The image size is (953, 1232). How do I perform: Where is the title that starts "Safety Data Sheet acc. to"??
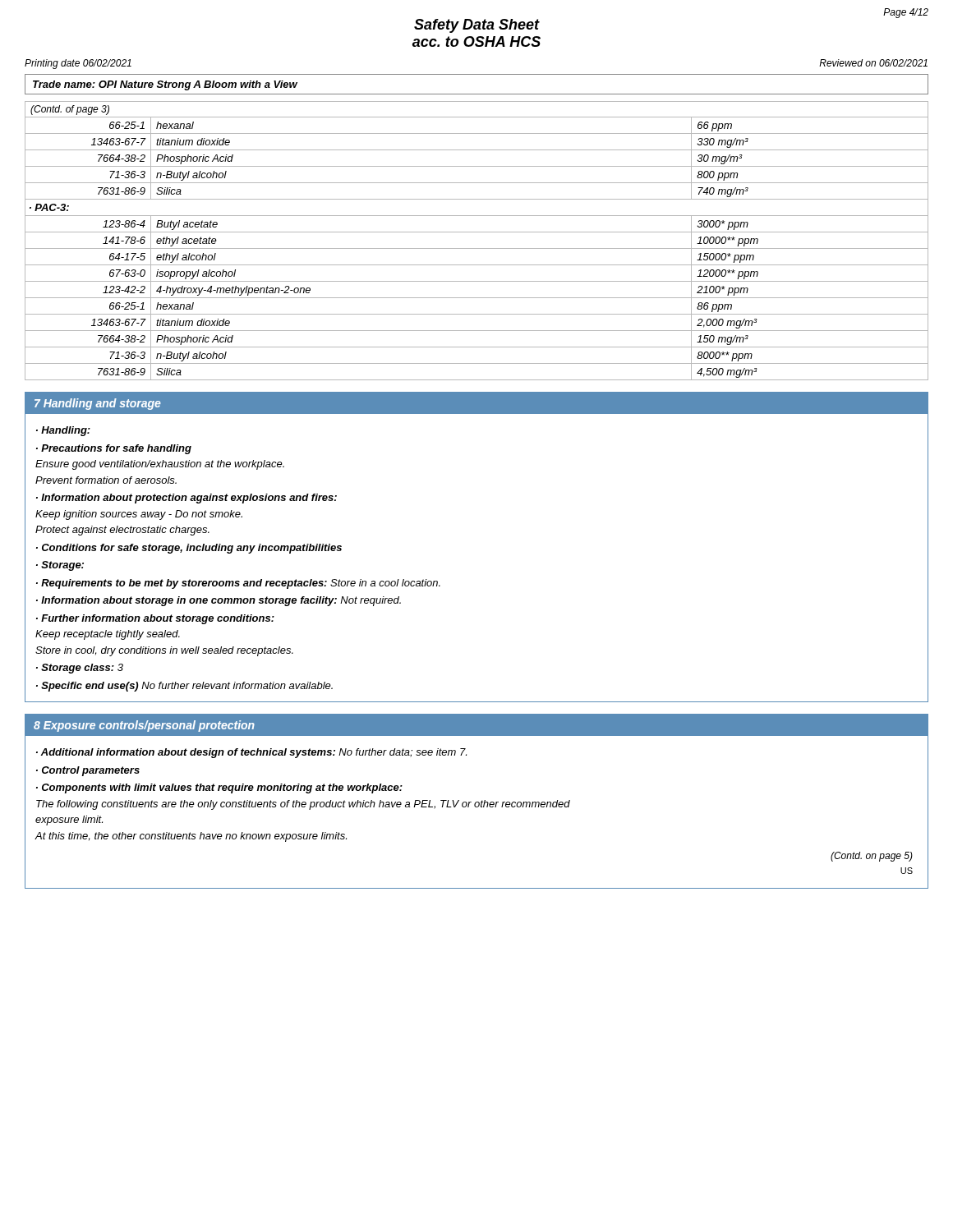476,34
